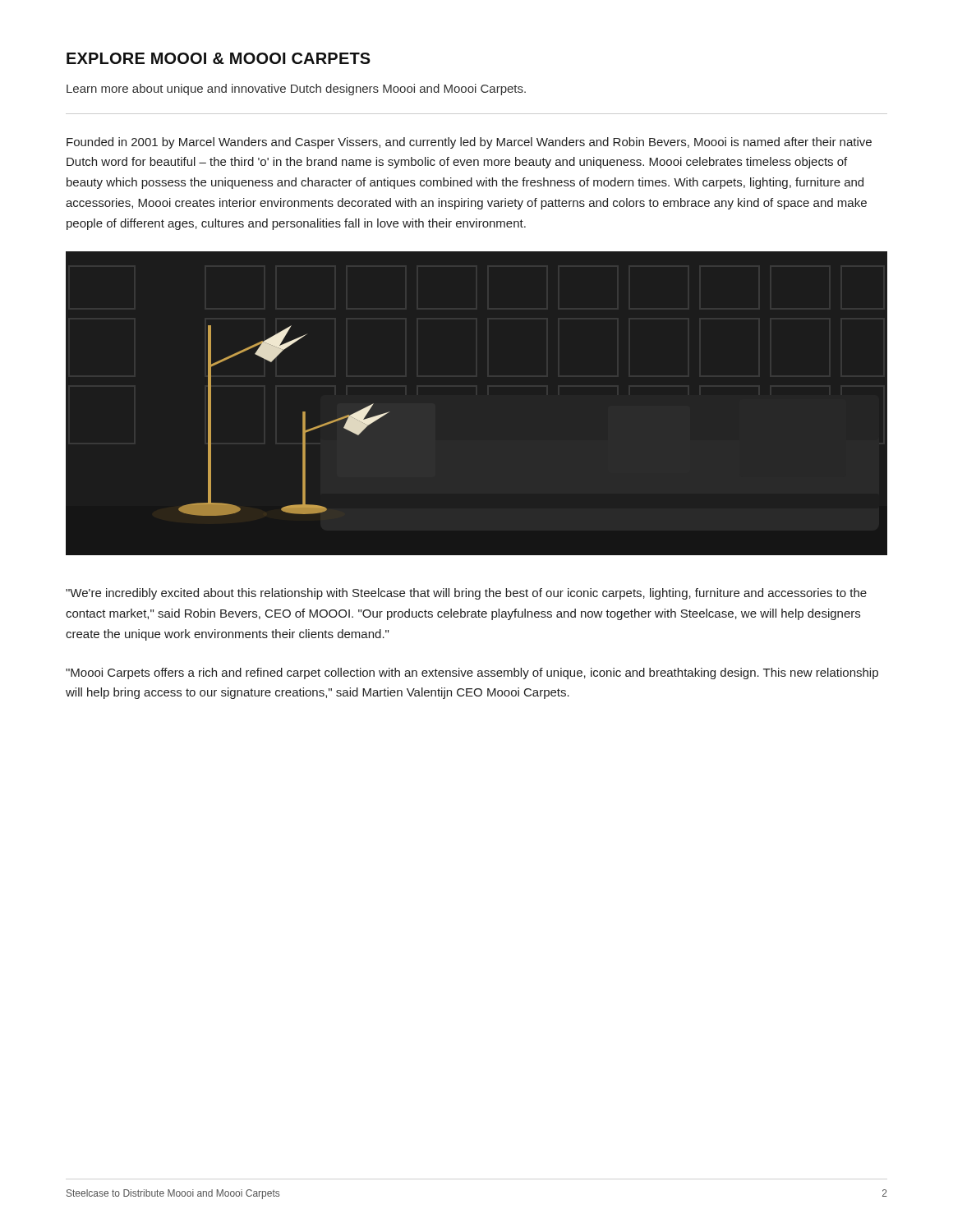The width and height of the screenshot is (953, 1232).
Task: Find the photo
Action: pos(476,405)
